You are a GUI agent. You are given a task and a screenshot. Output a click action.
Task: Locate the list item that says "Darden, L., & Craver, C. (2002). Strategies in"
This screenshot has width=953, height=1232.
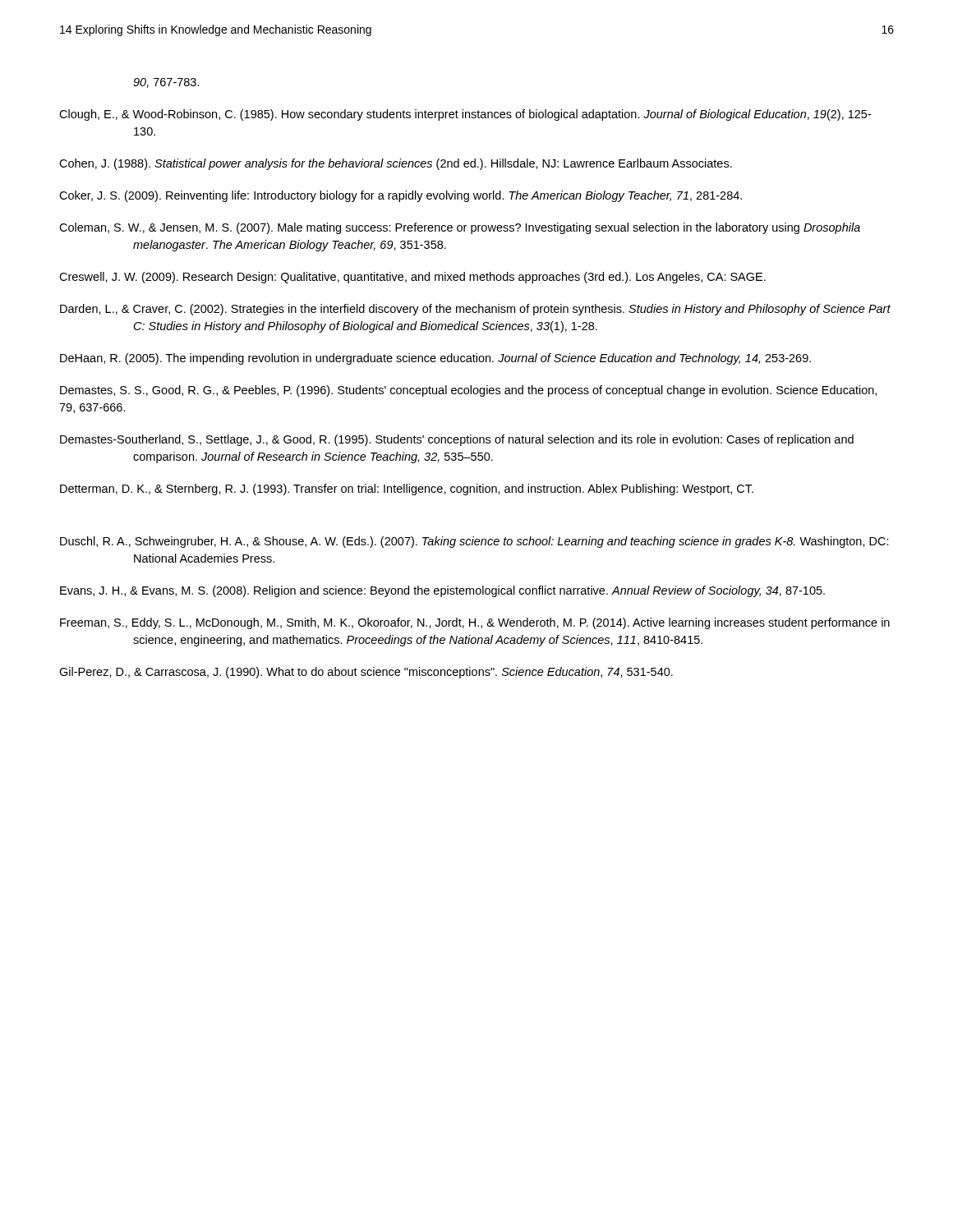click(x=475, y=318)
